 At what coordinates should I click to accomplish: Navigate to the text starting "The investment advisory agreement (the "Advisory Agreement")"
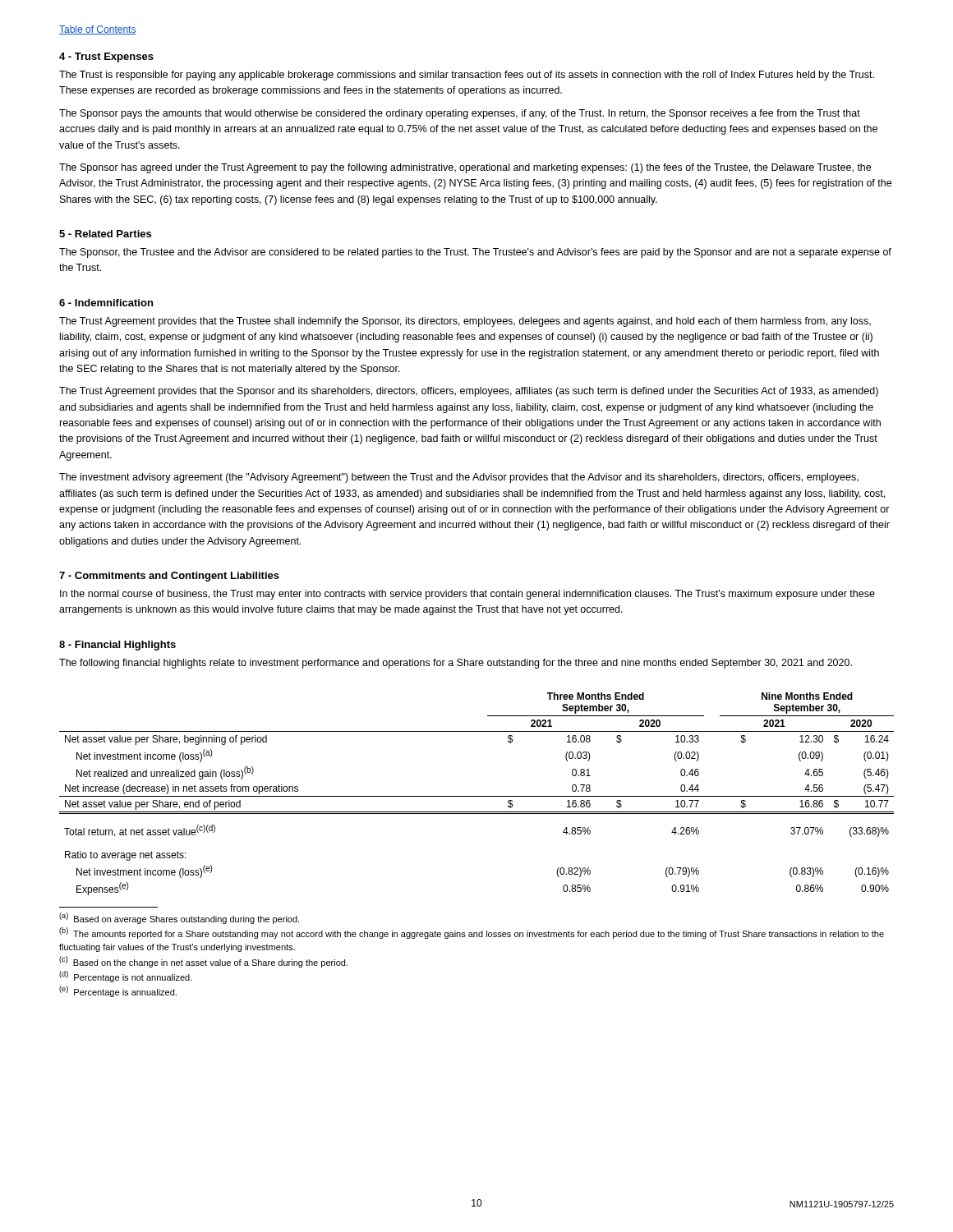pos(474,509)
